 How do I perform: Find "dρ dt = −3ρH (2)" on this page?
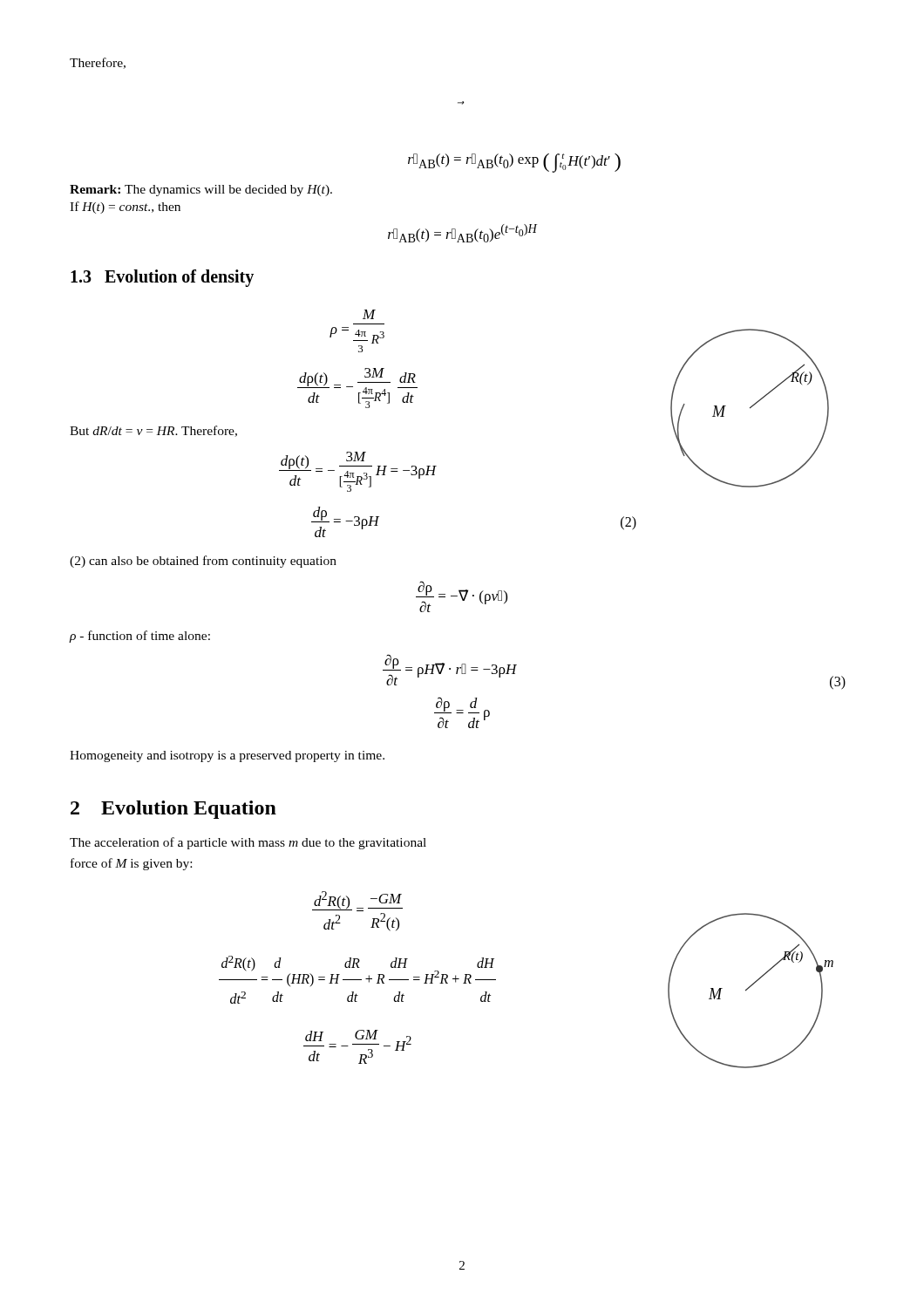tap(357, 522)
